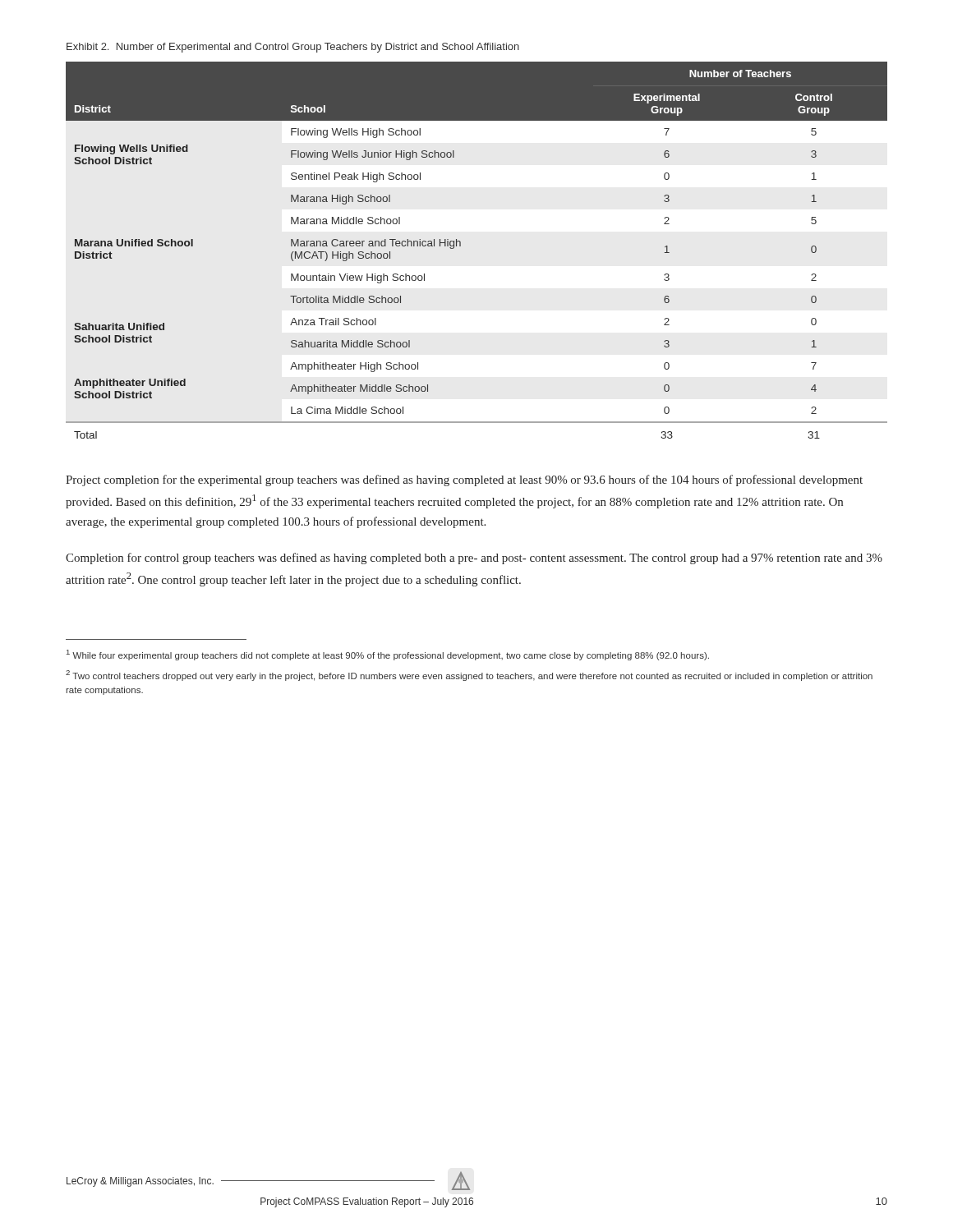Select the table
This screenshot has height=1232, width=953.
[x=476, y=254]
